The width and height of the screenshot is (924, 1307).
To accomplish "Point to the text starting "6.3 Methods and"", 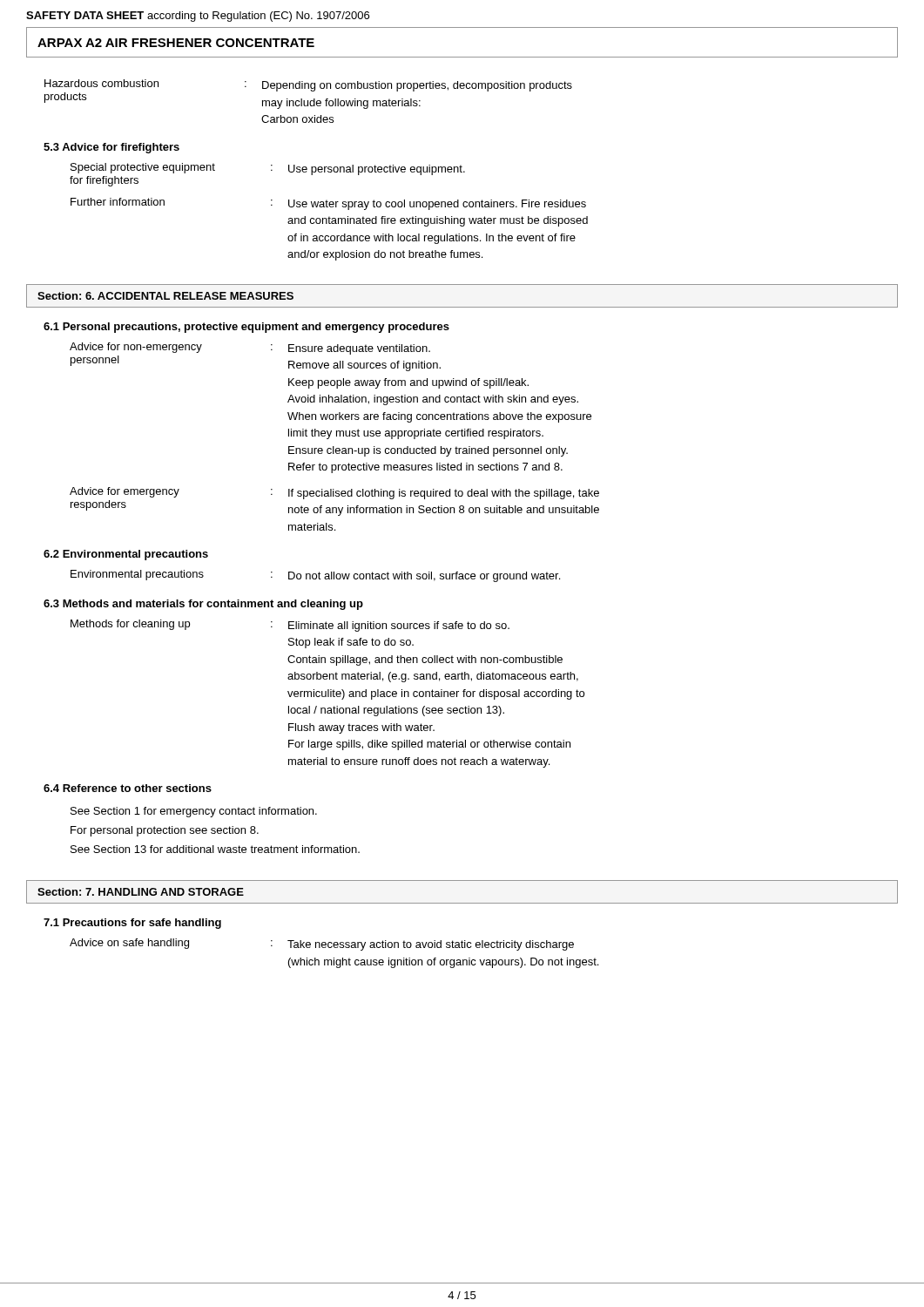I will point(203,603).
